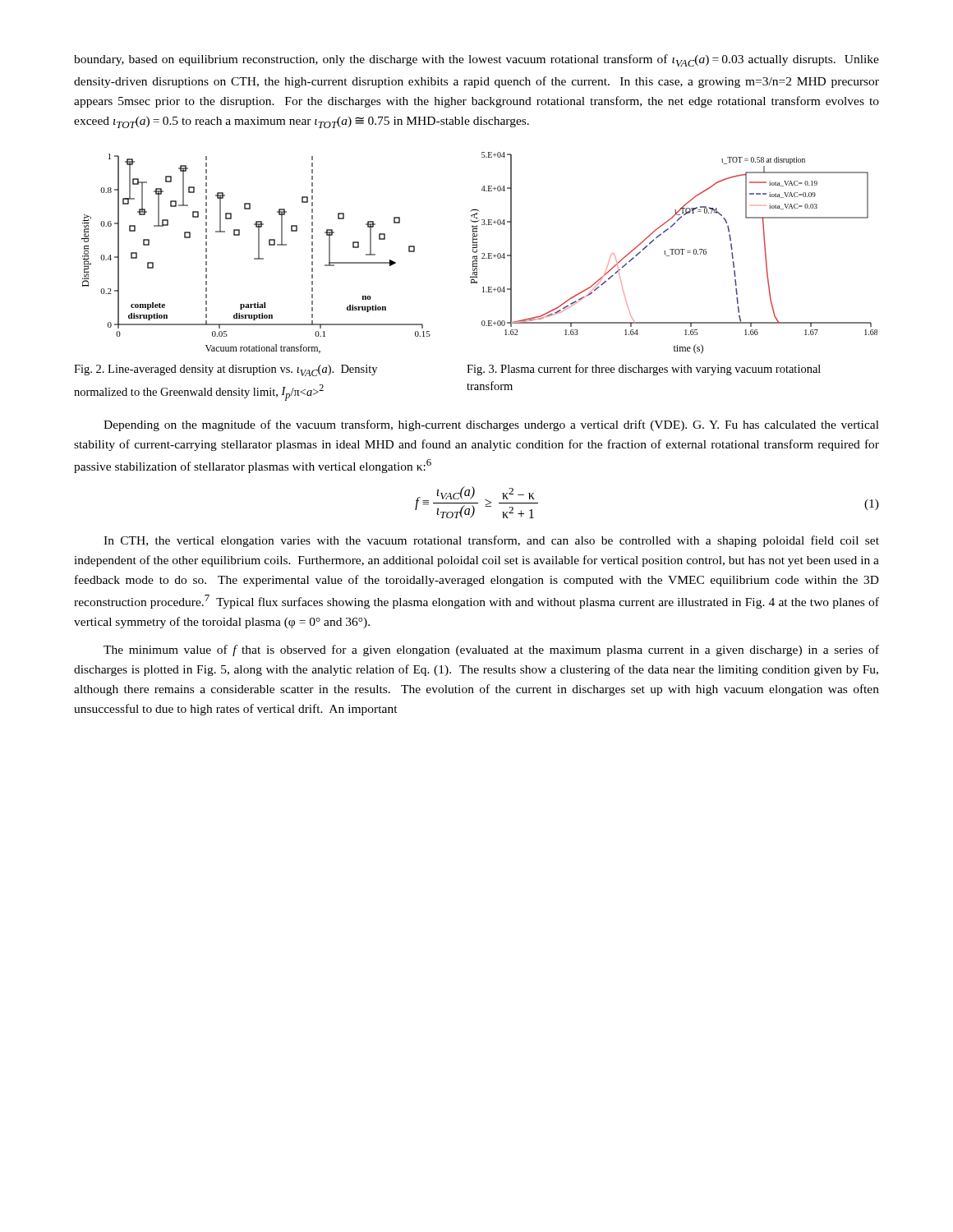Locate the caption that opens with "Fig. 3. Plasma current for"
This screenshot has width=953, height=1232.
644,378
